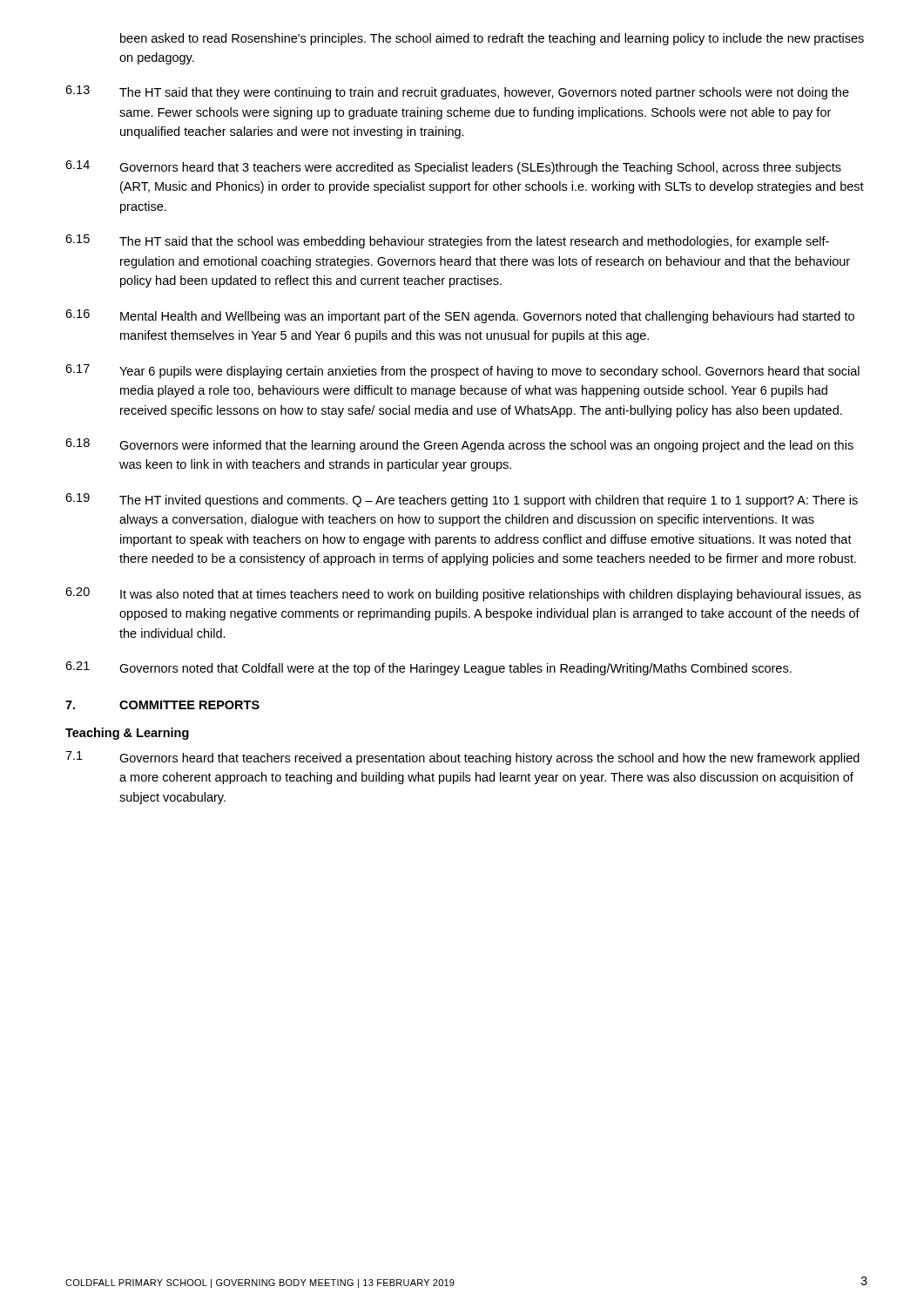The image size is (924, 1307).
Task: Find the list item containing "6.14 Governors heard that 3 teachers were accredited"
Action: click(466, 187)
